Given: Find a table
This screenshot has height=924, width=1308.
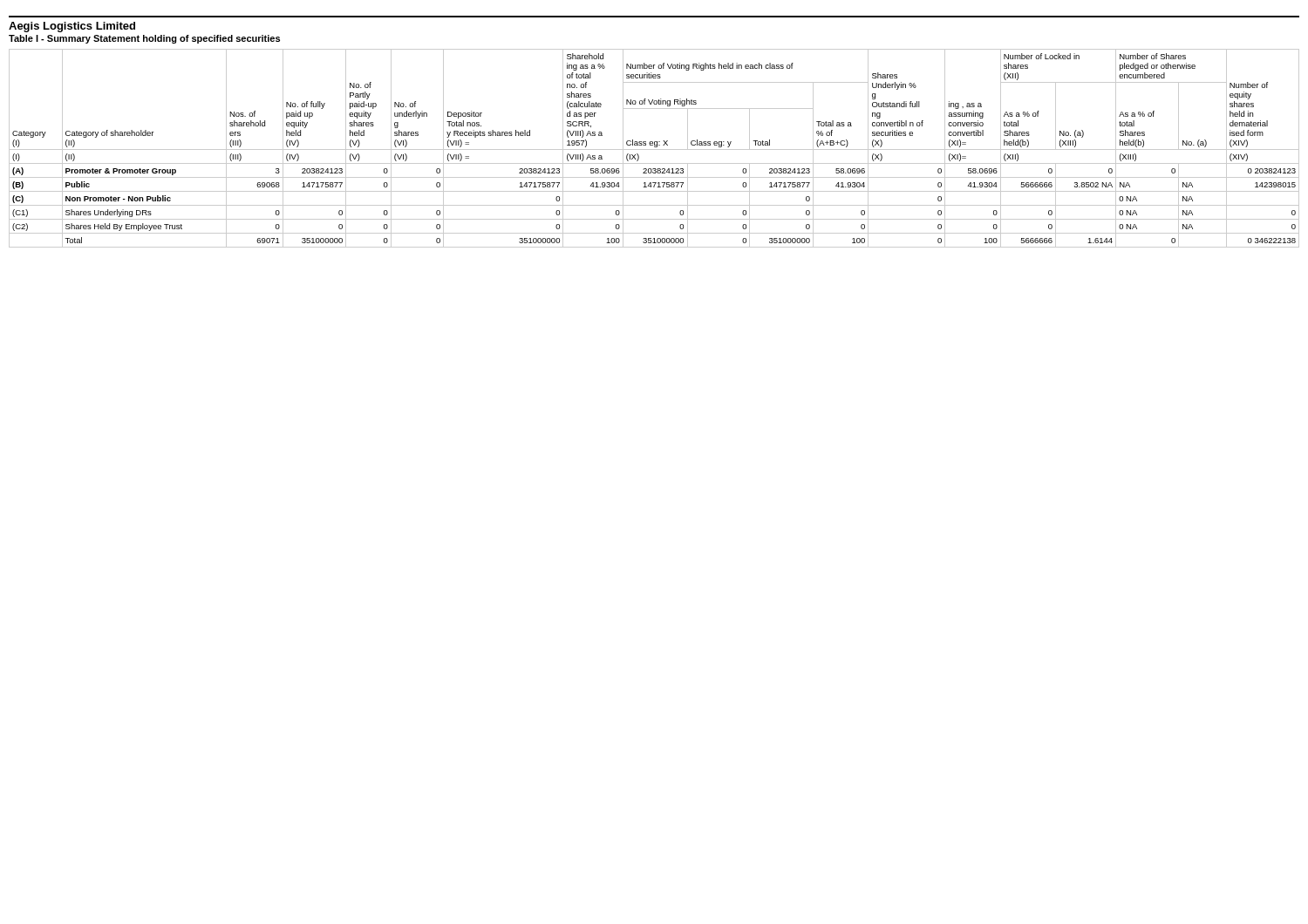Looking at the screenshot, I should [x=654, y=148].
